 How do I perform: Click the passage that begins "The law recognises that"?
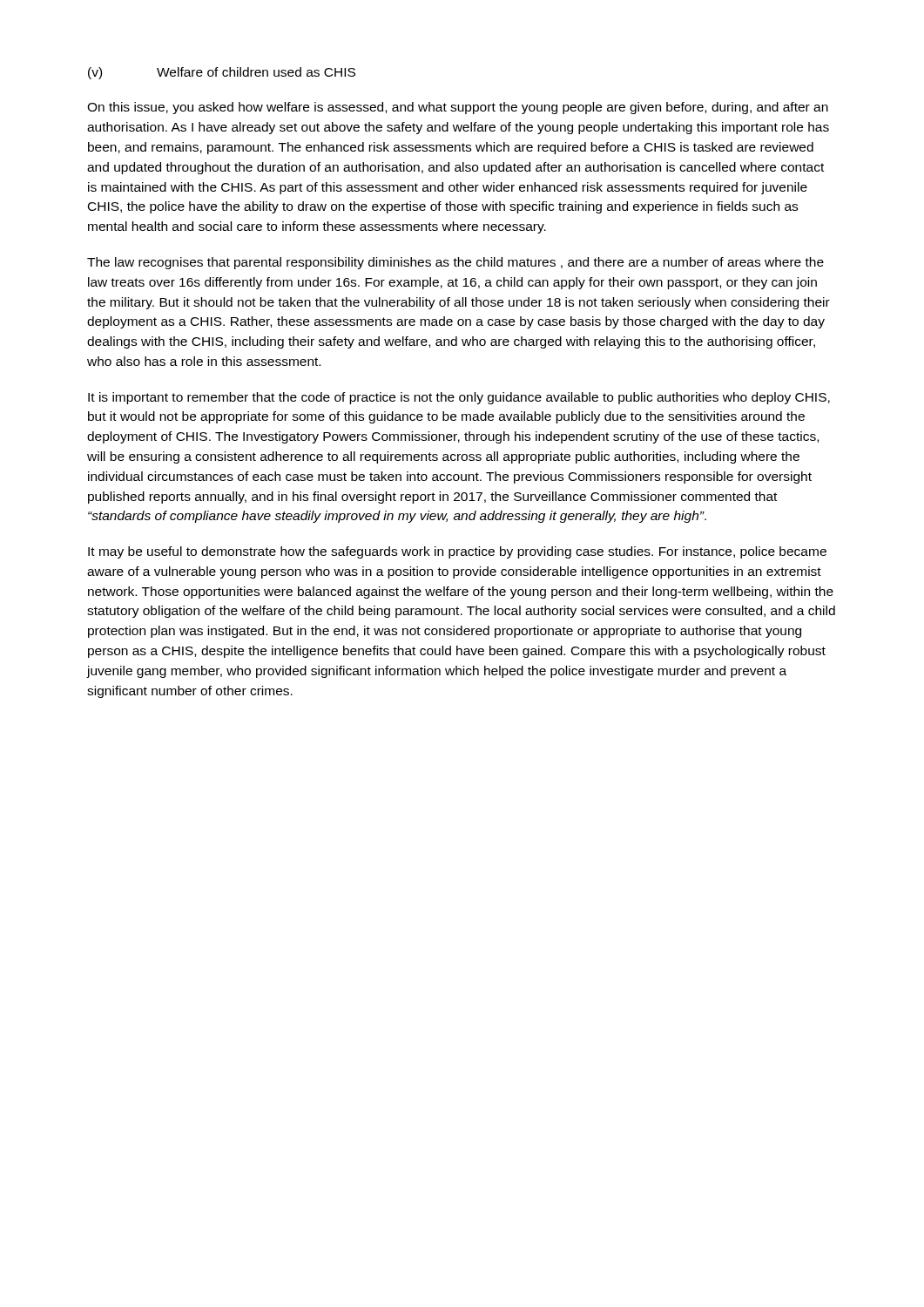point(462,312)
